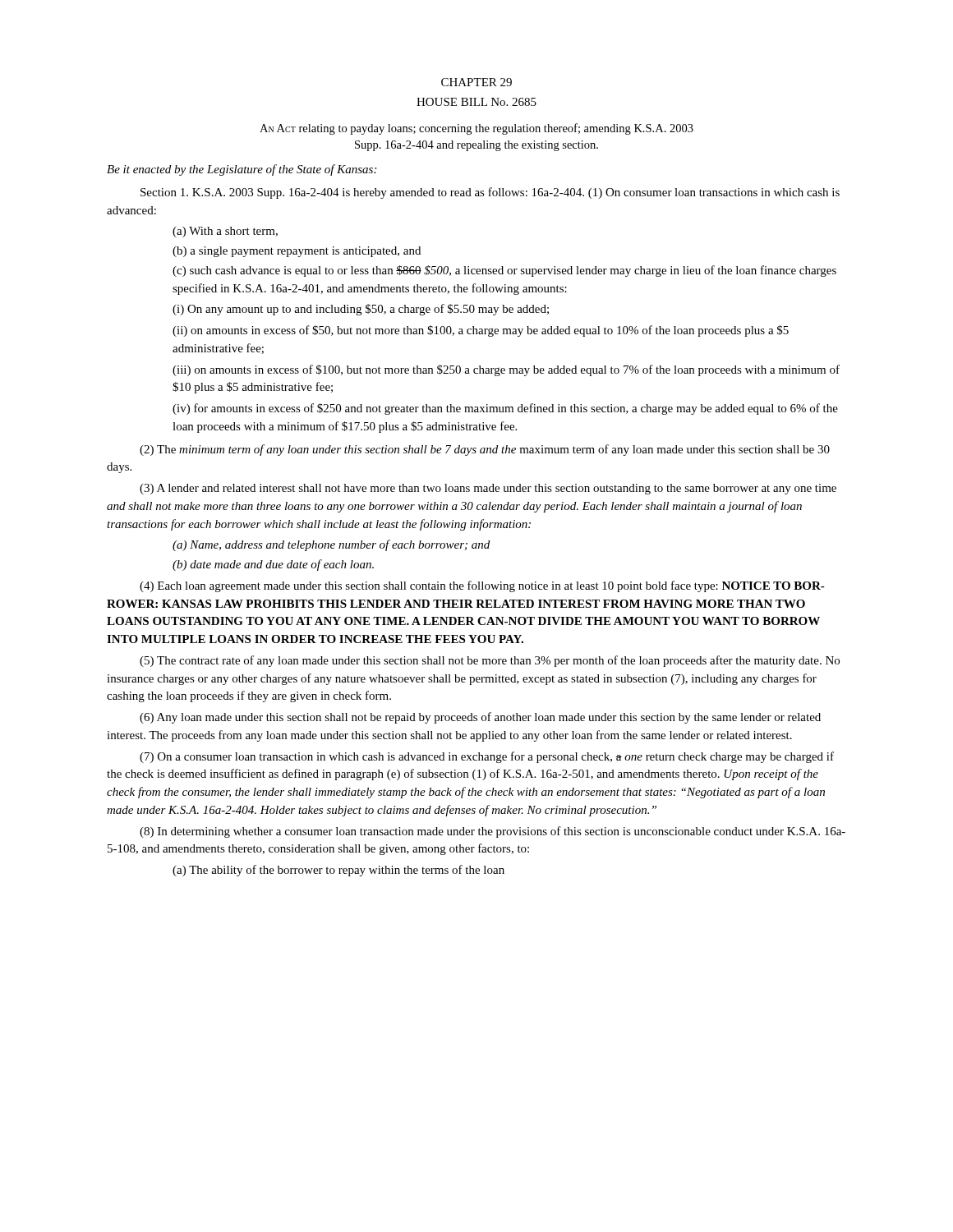Select the passage starting "(i) On any amount up to"
The height and width of the screenshot is (1232, 953).
tap(361, 309)
